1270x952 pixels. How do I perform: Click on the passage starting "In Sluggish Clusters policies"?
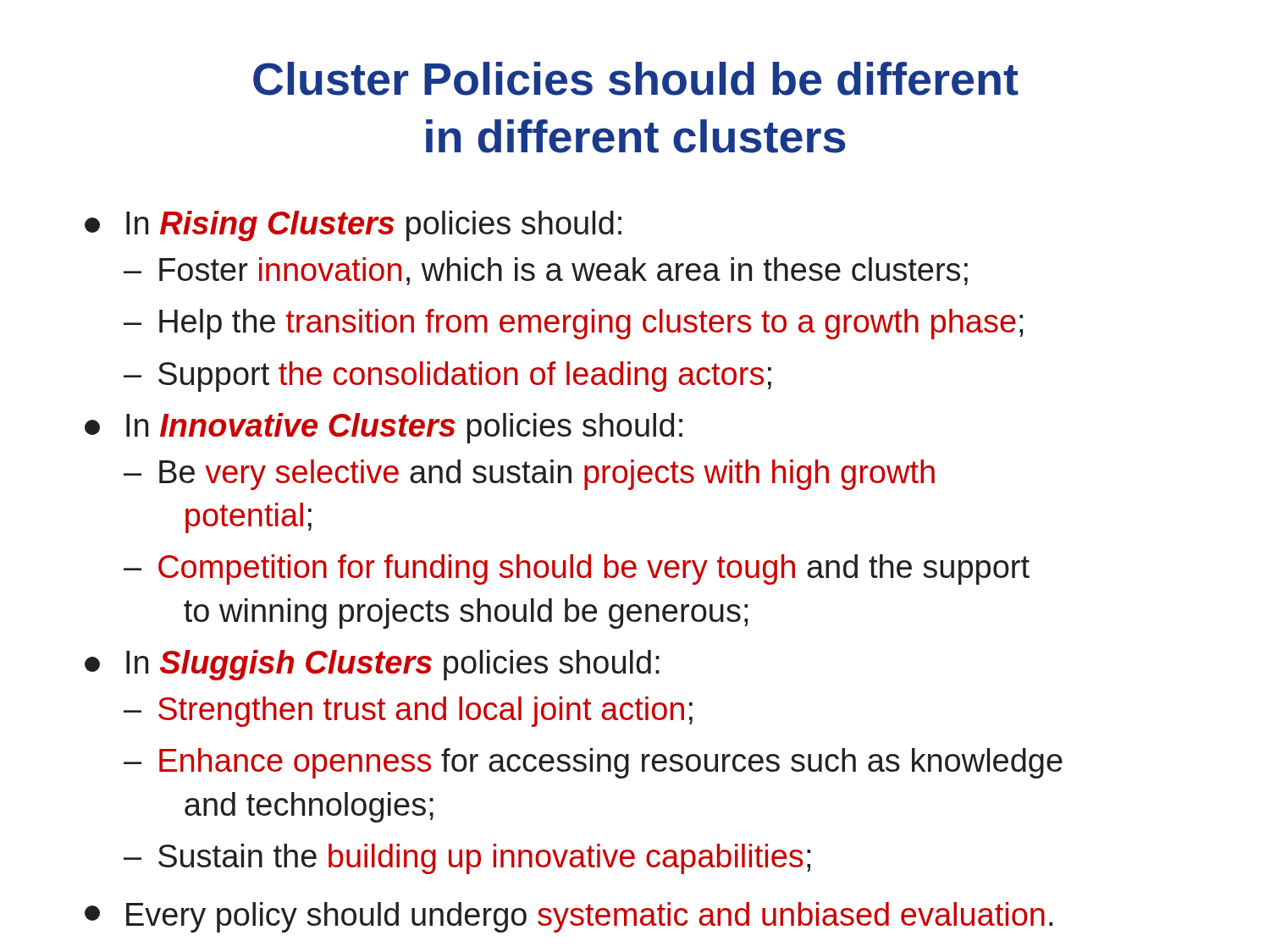click(635, 766)
